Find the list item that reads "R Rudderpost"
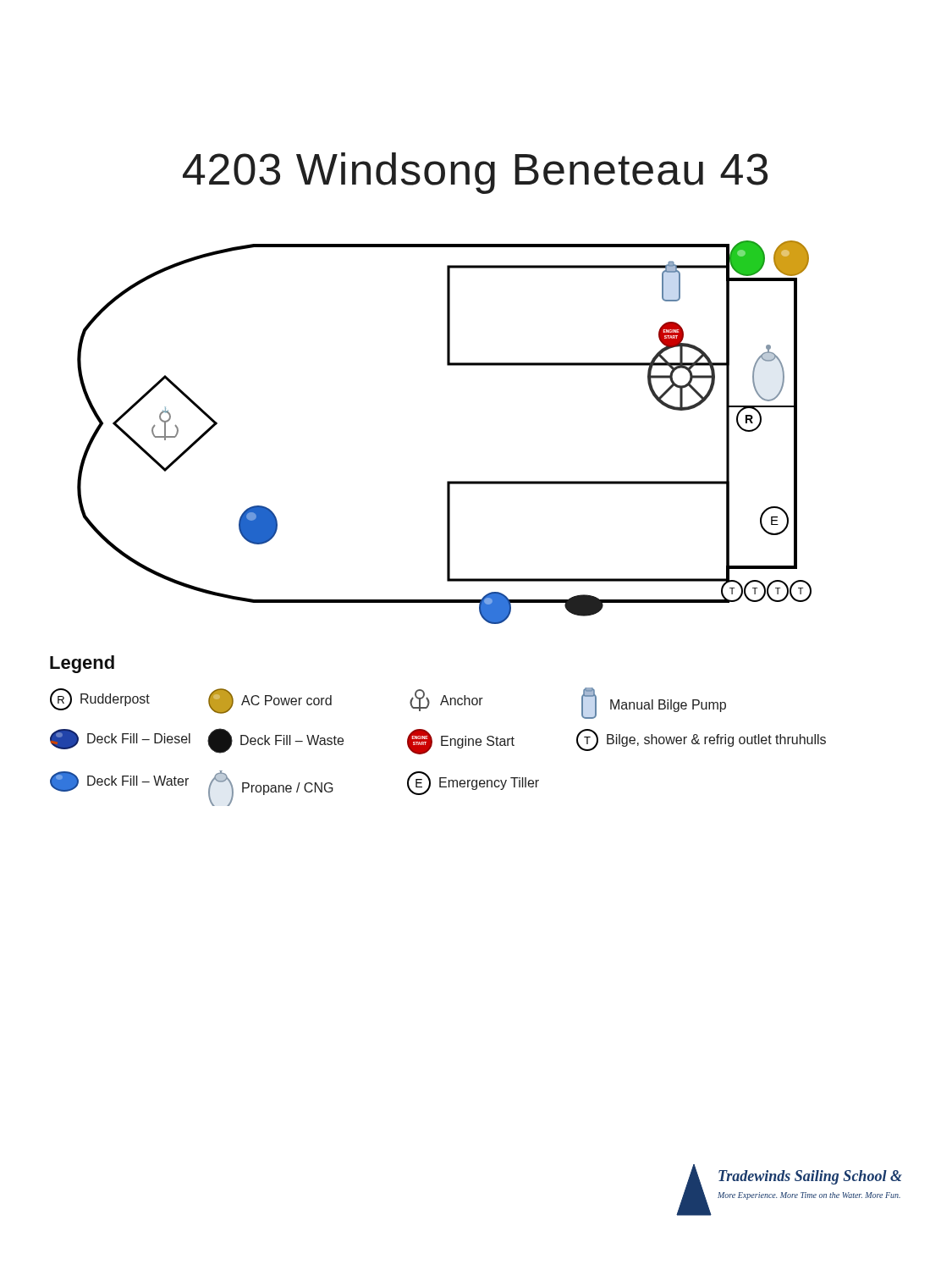Screen dimensions: 1270x952 point(99,699)
